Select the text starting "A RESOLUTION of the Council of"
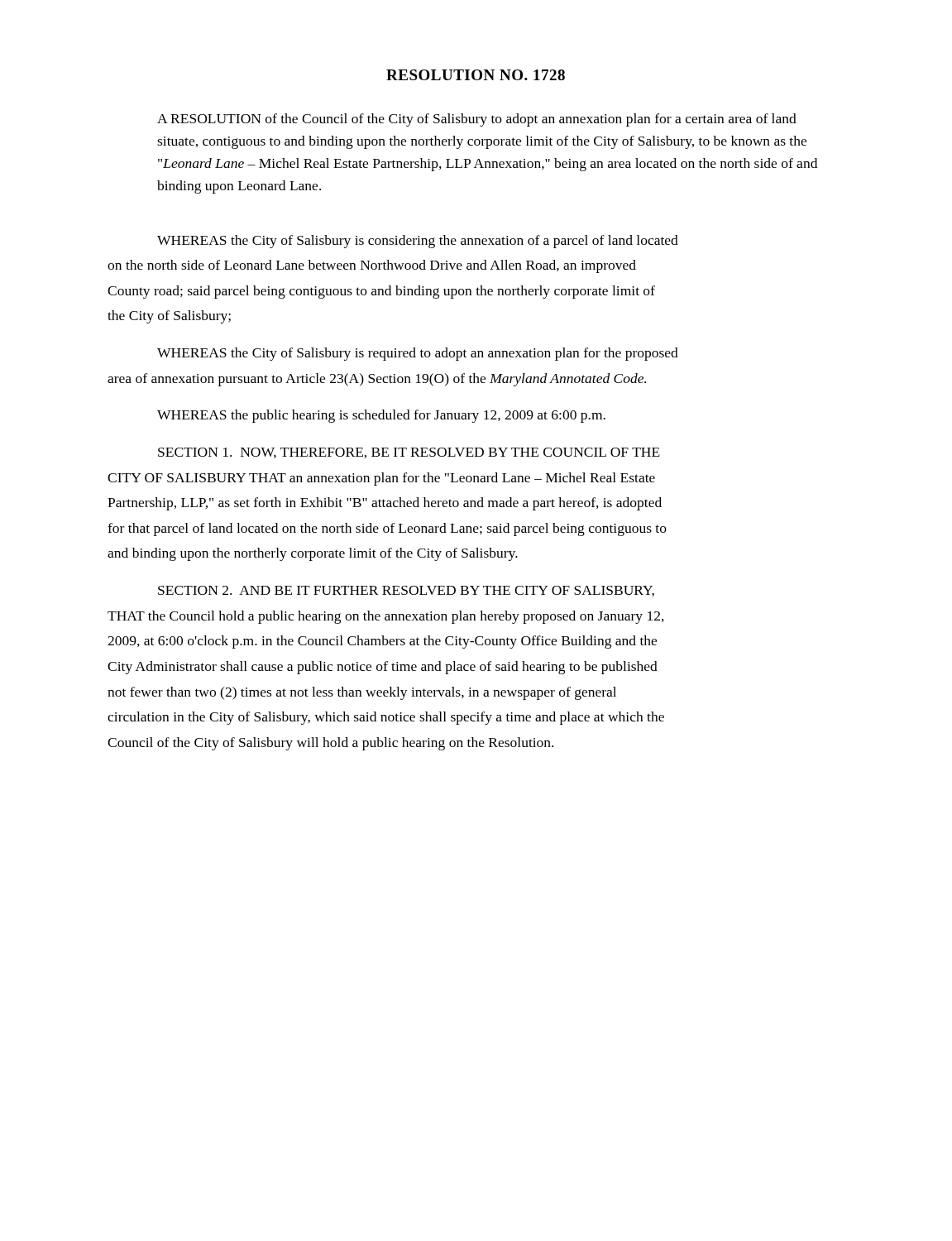The height and width of the screenshot is (1241, 952). tap(487, 152)
